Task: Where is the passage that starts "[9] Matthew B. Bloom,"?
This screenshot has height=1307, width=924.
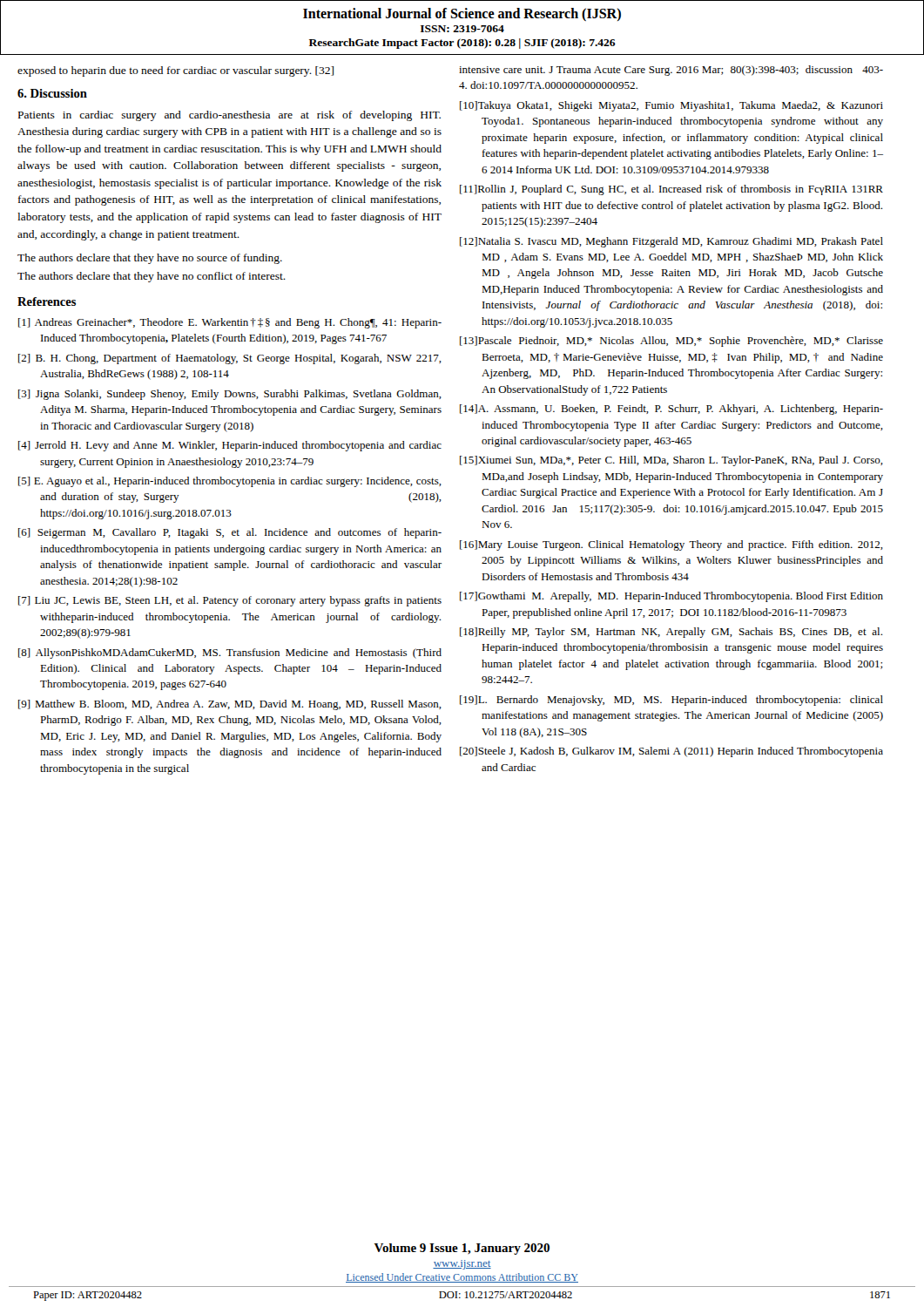Action: (230, 736)
